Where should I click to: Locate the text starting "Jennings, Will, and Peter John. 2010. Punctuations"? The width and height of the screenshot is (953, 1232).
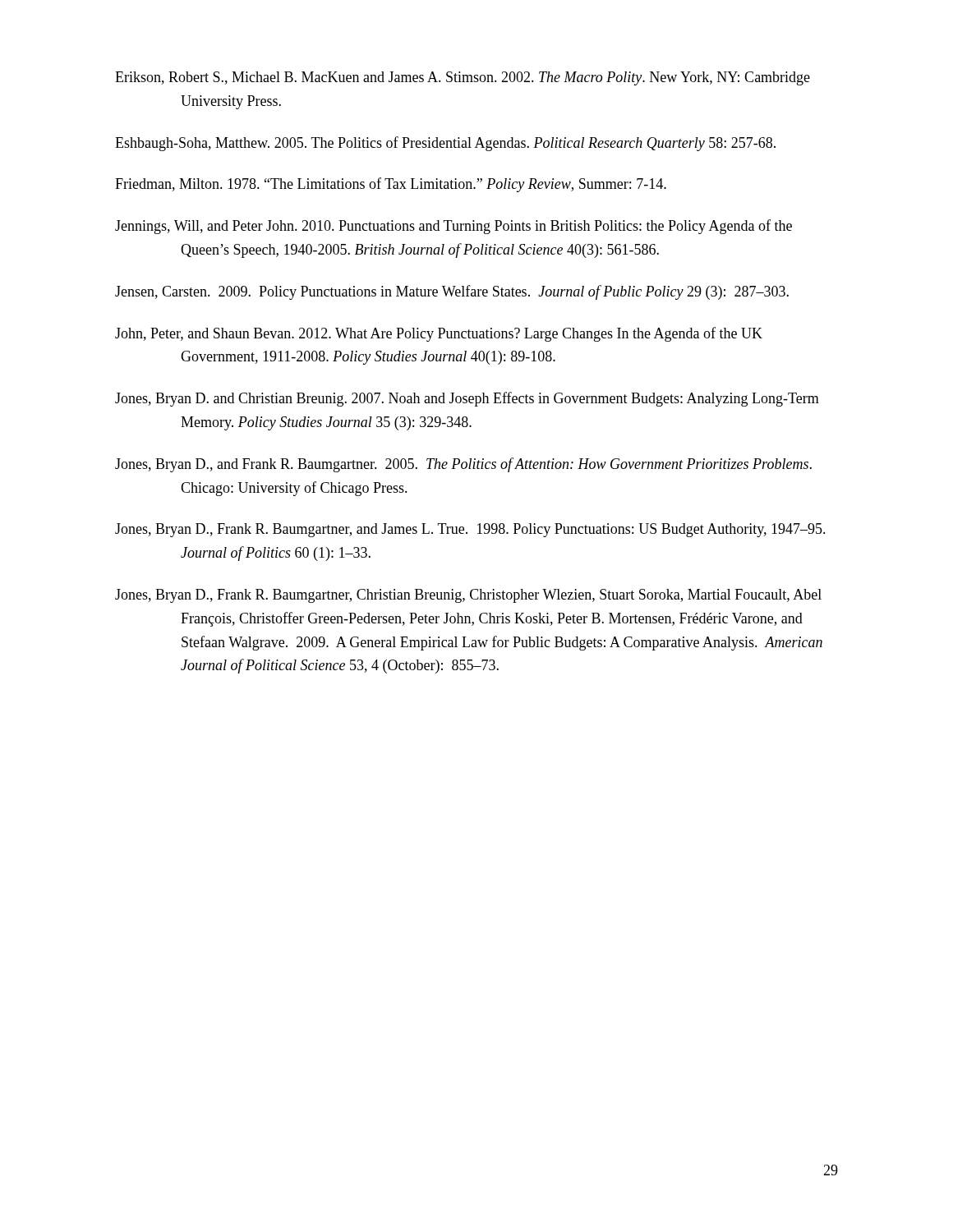click(454, 238)
